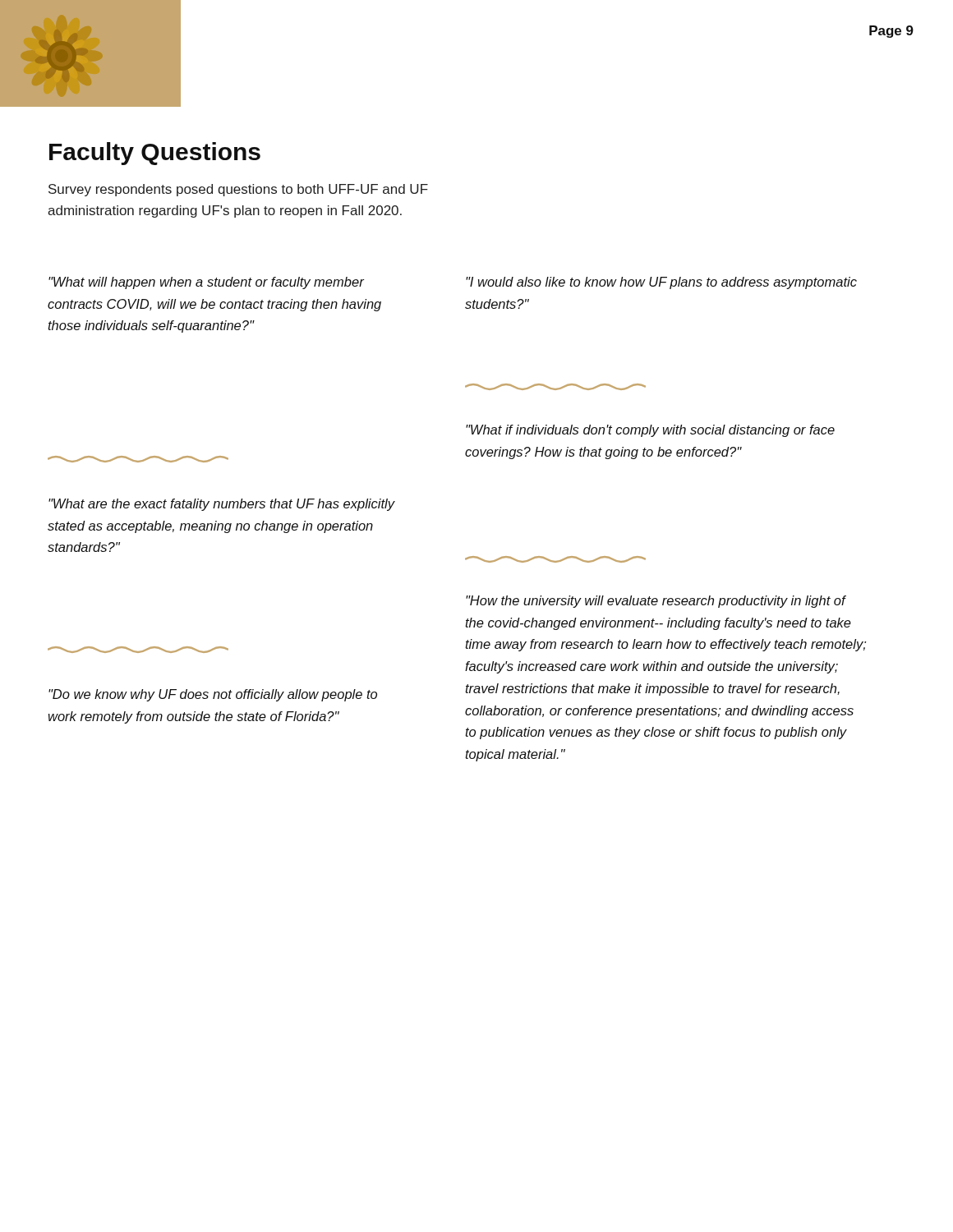Point to the block starting "Survey respondents posed"
The image size is (953, 1232).
(238, 200)
